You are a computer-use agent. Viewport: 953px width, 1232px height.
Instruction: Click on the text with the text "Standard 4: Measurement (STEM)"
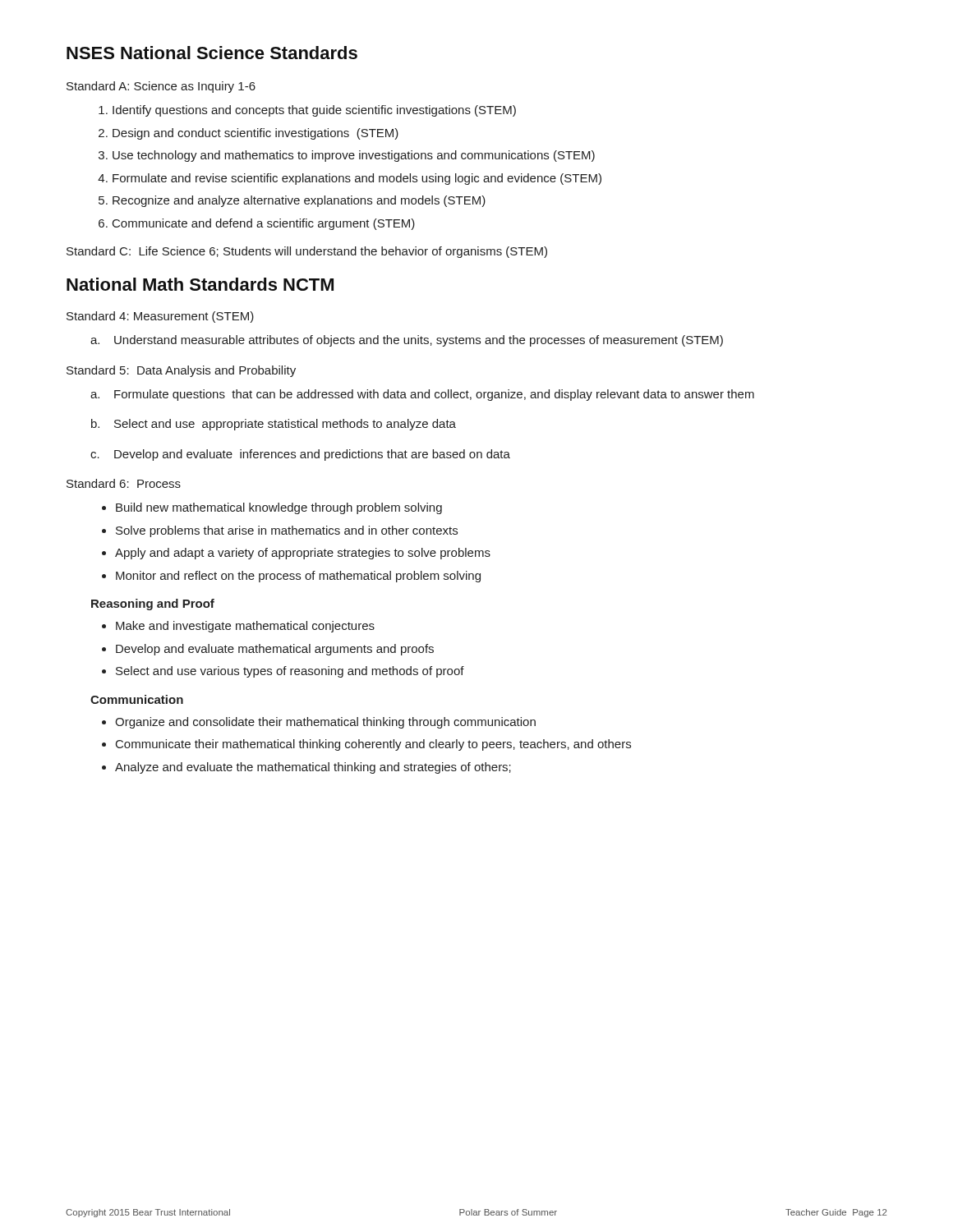[x=160, y=316]
